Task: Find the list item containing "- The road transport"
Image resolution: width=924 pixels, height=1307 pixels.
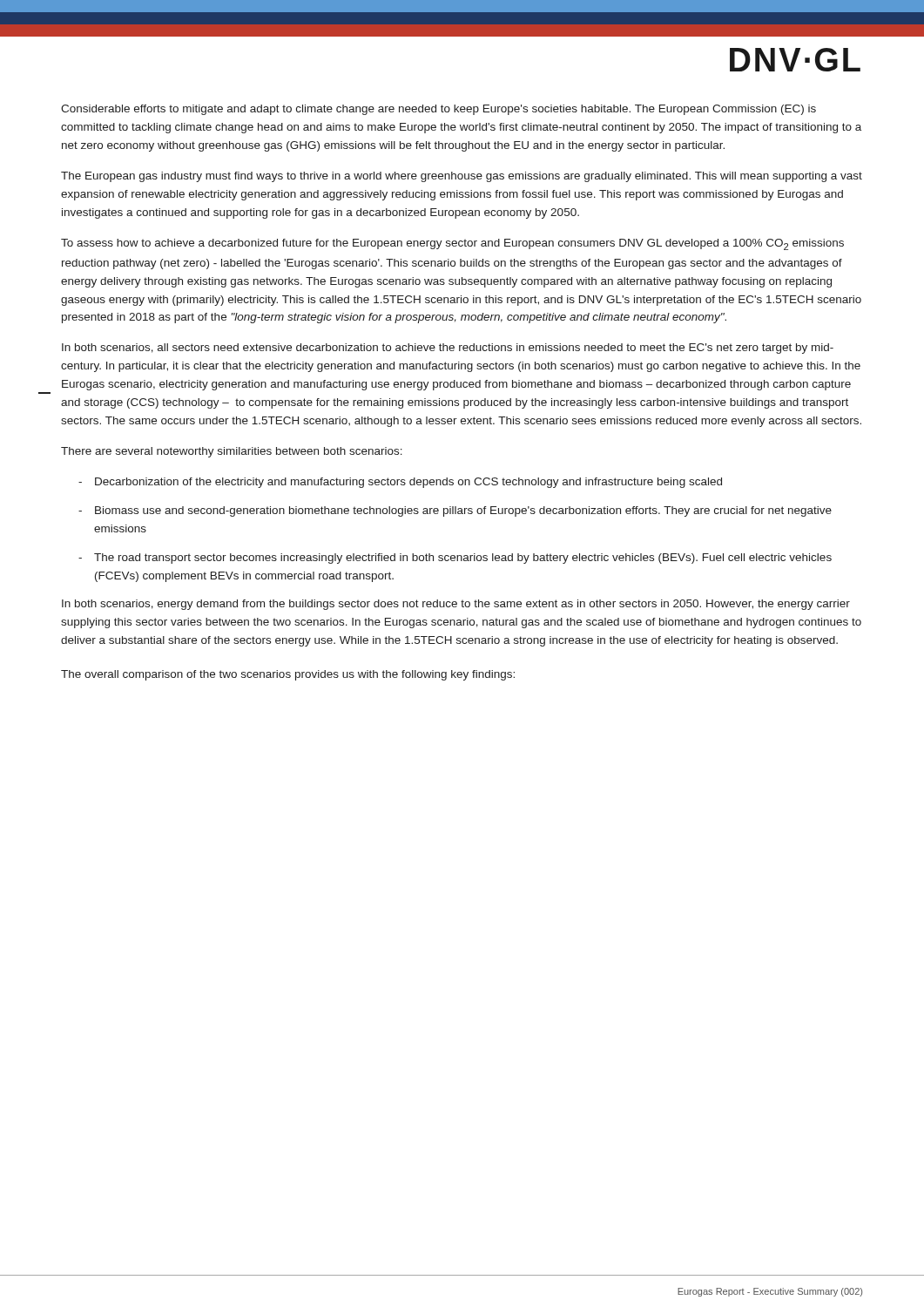Action: [x=471, y=567]
